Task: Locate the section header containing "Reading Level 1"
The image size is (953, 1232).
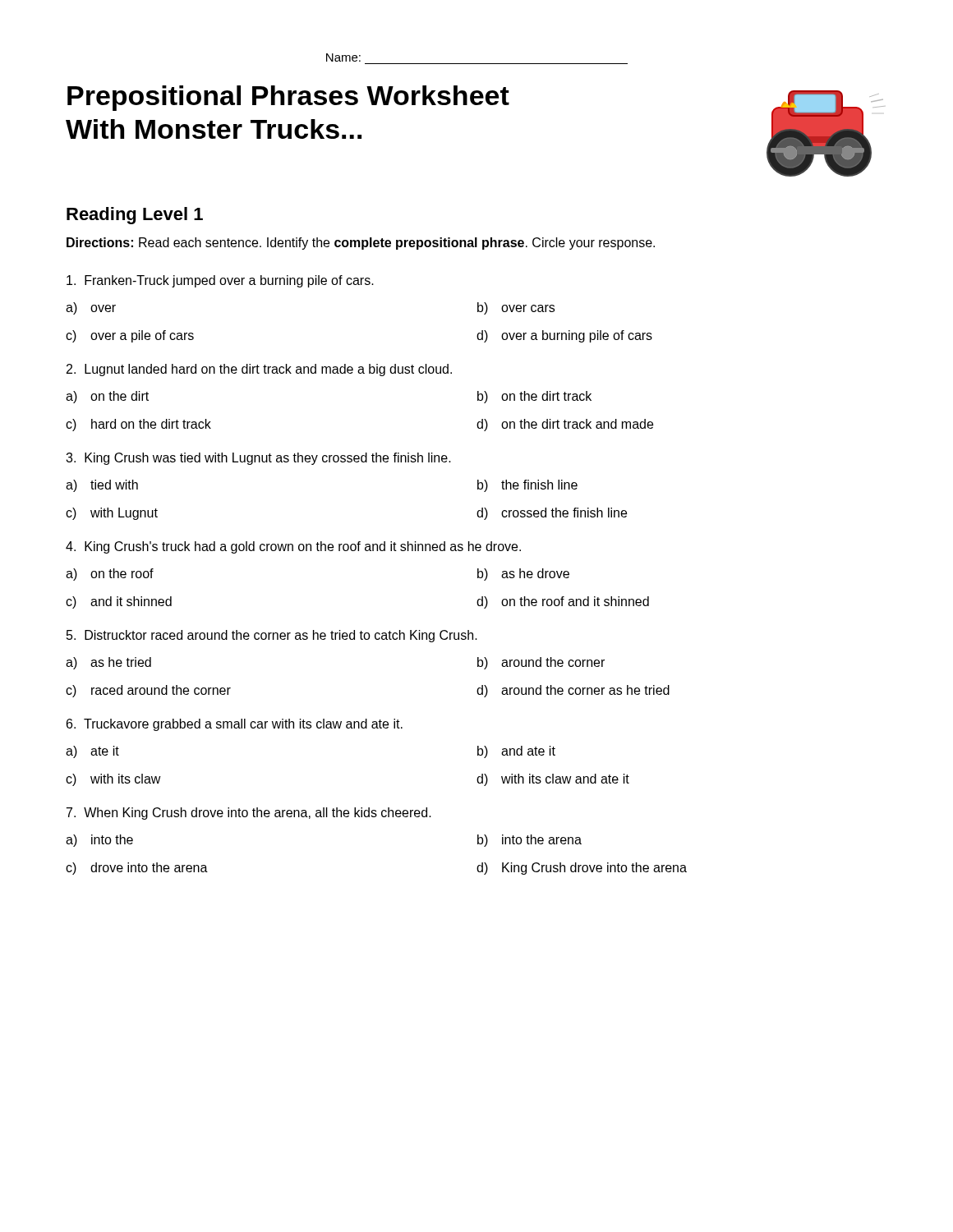Action: coord(135,216)
